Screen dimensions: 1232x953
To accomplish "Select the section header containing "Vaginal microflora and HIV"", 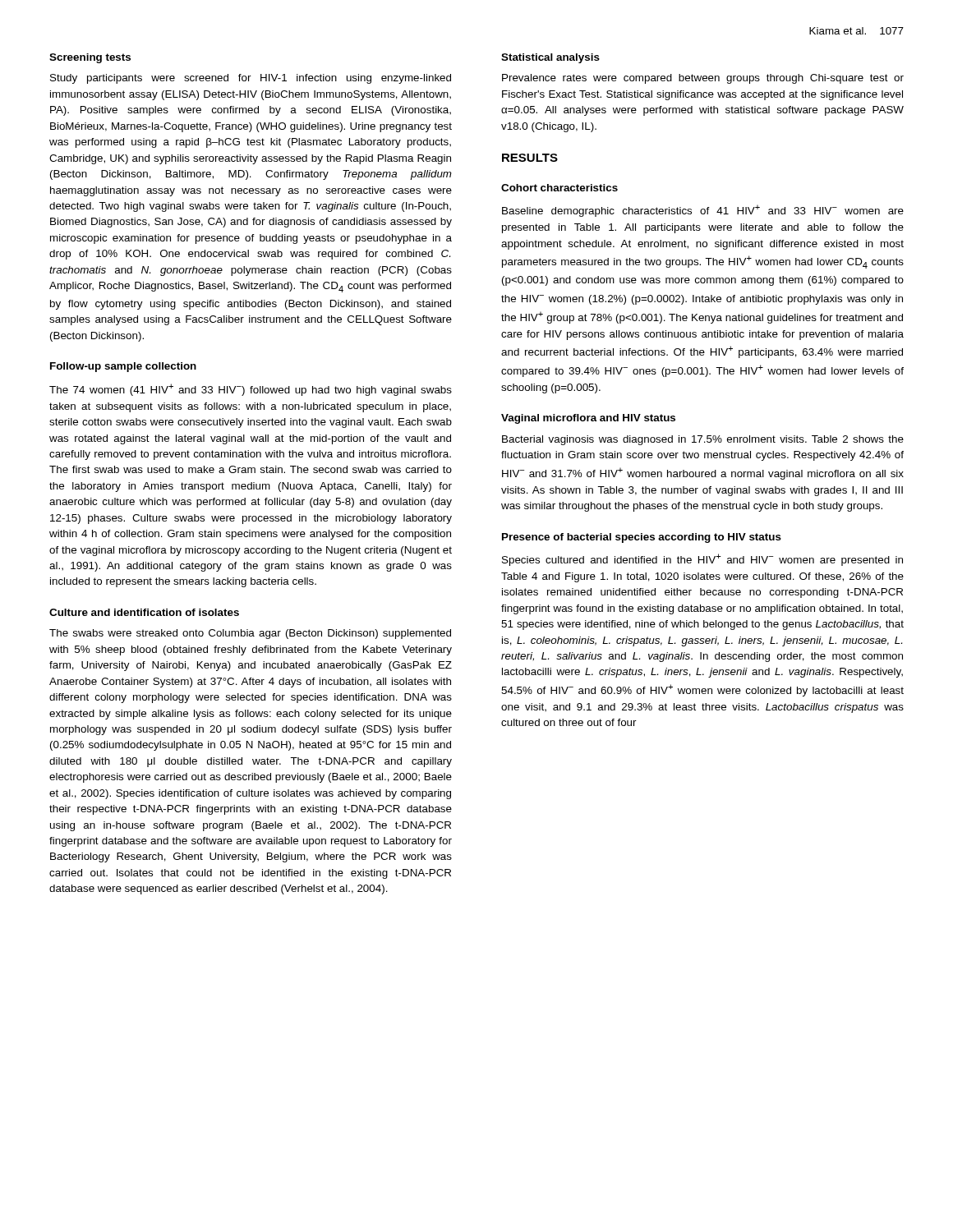I will [702, 462].
